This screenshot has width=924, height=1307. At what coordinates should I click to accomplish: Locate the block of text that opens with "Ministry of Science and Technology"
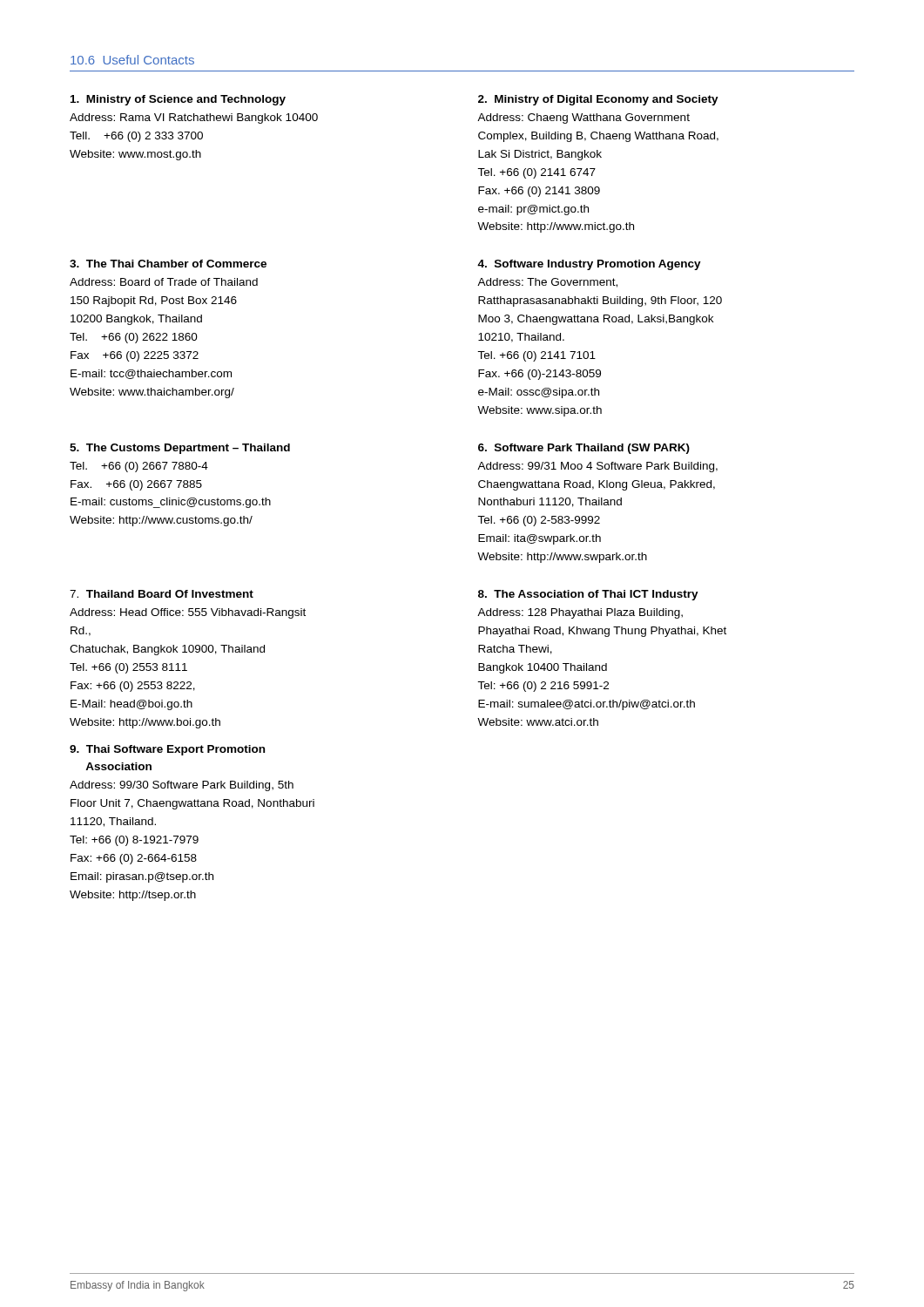click(x=258, y=127)
